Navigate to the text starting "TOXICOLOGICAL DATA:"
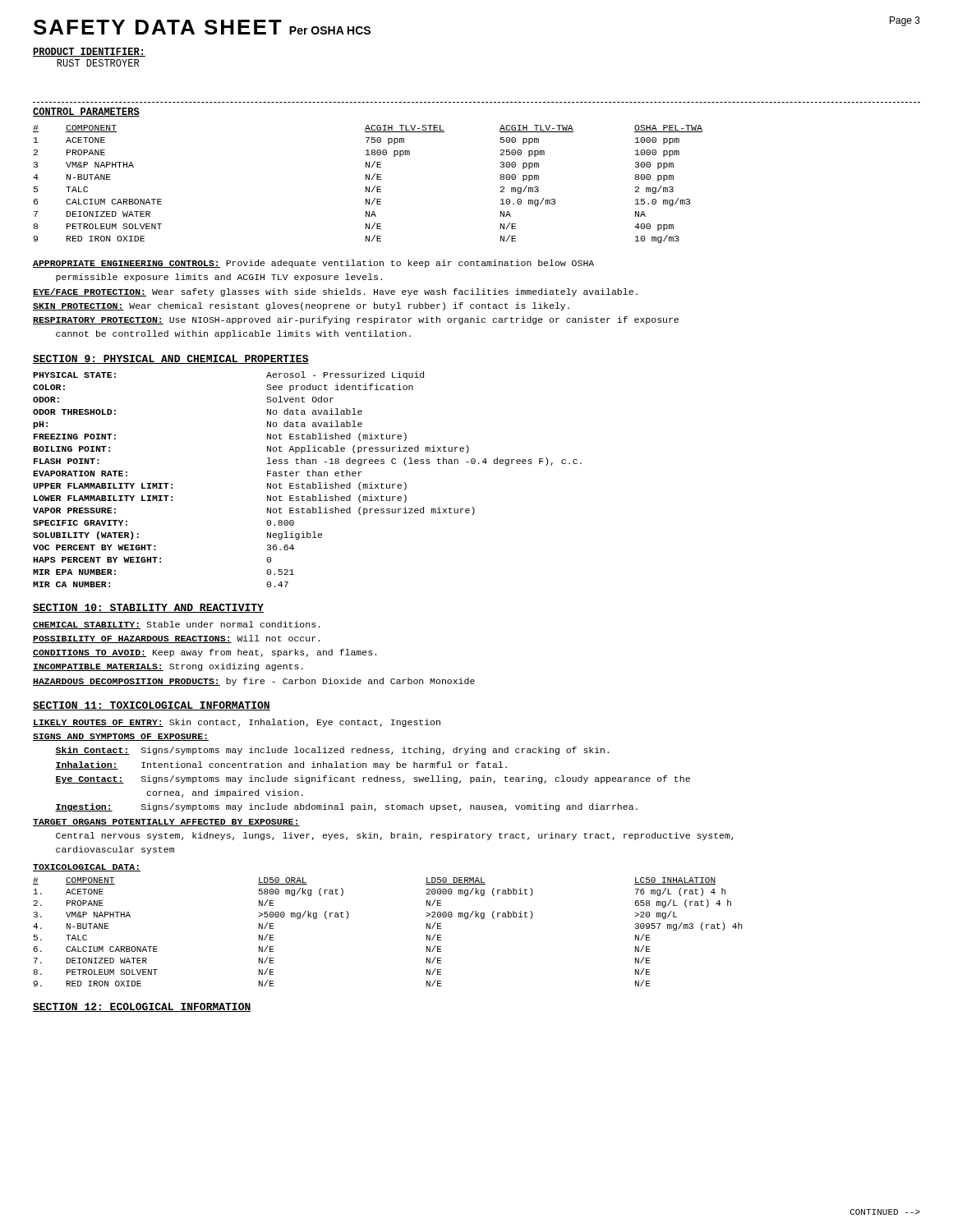Image resolution: width=953 pixels, height=1232 pixels. [x=87, y=867]
